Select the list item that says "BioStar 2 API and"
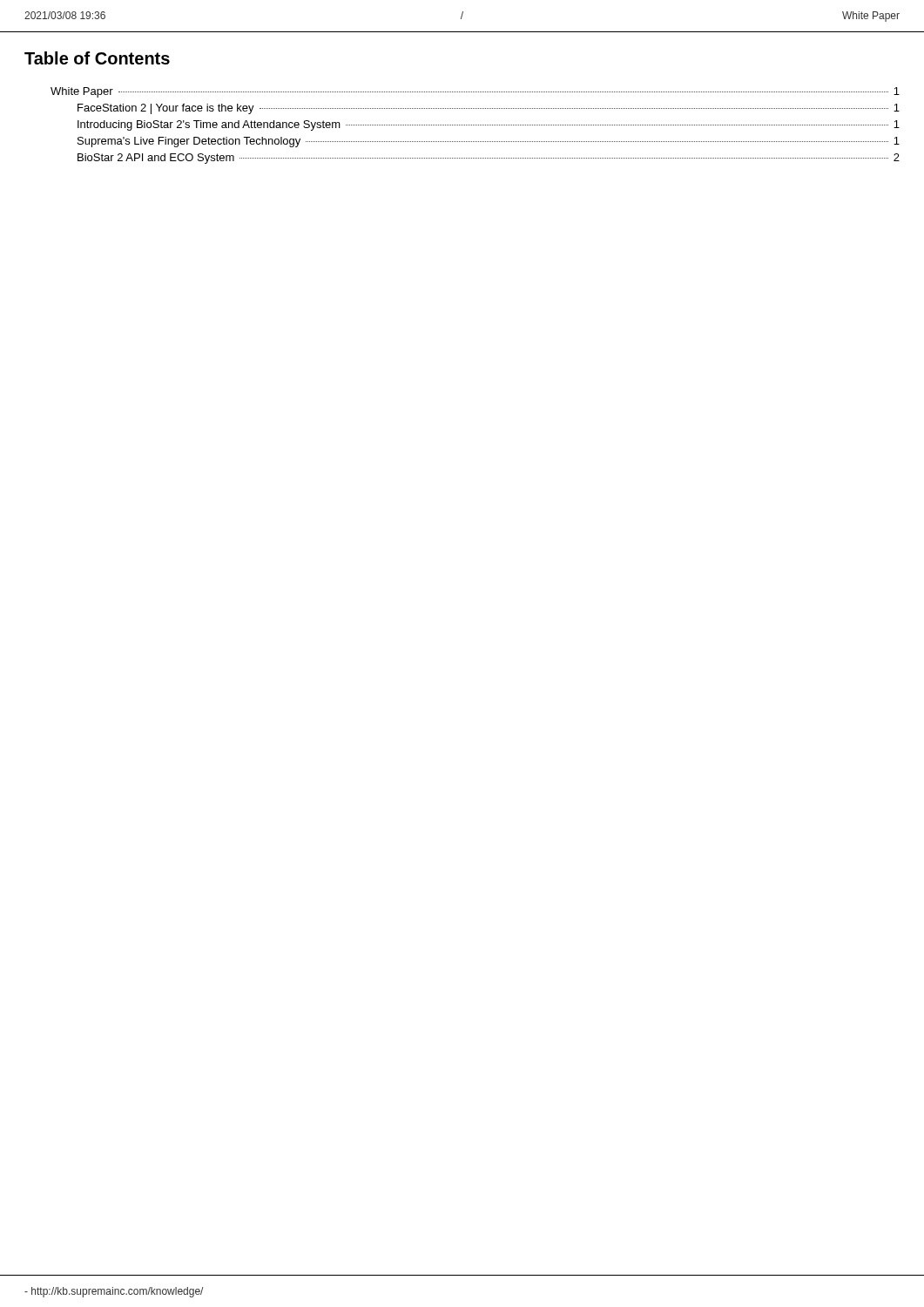This screenshot has width=924, height=1307. [488, 157]
